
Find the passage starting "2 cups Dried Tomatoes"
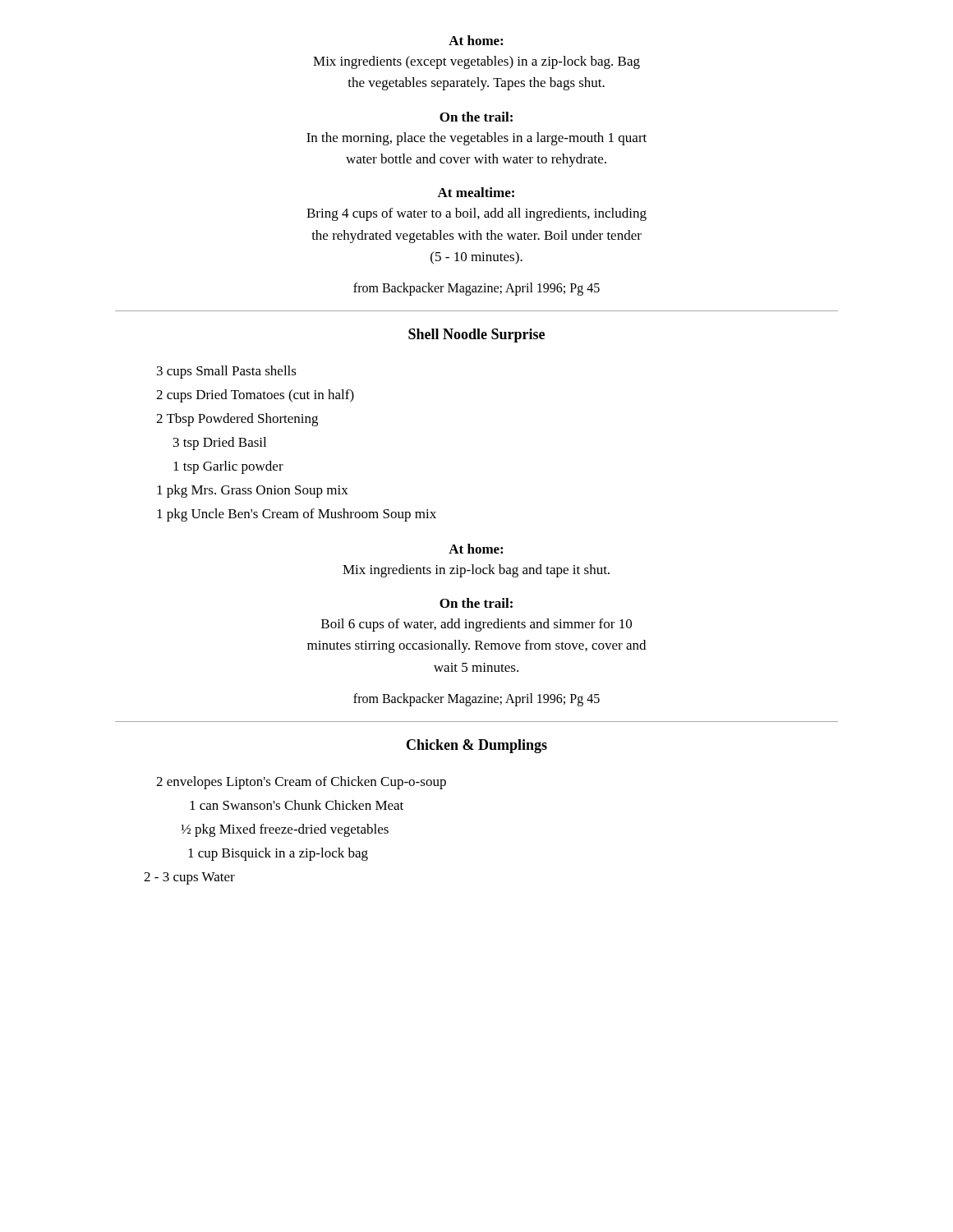pyautogui.click(x=255, y=395)
